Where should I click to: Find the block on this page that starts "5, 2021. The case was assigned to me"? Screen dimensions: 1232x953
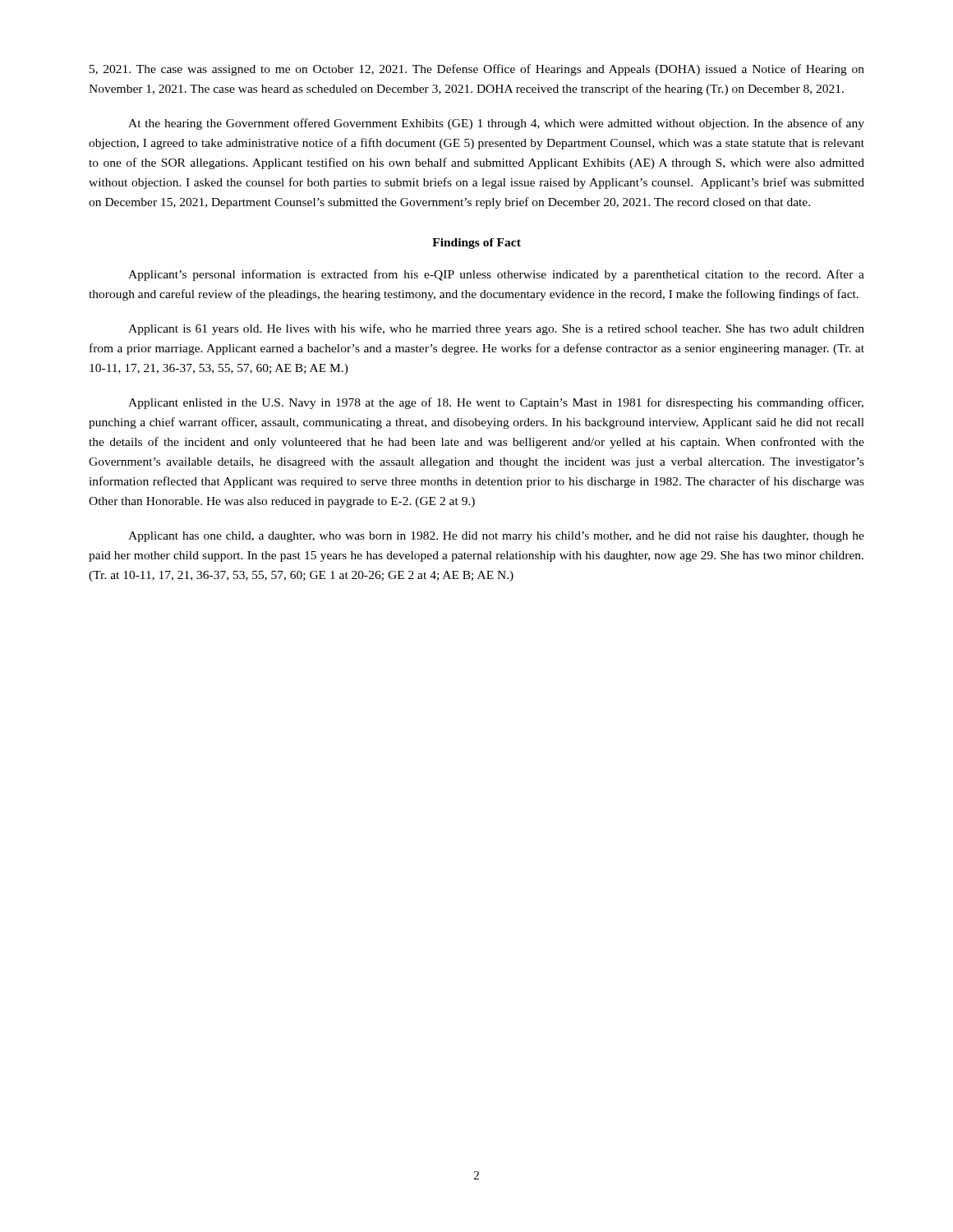(476, 79)
